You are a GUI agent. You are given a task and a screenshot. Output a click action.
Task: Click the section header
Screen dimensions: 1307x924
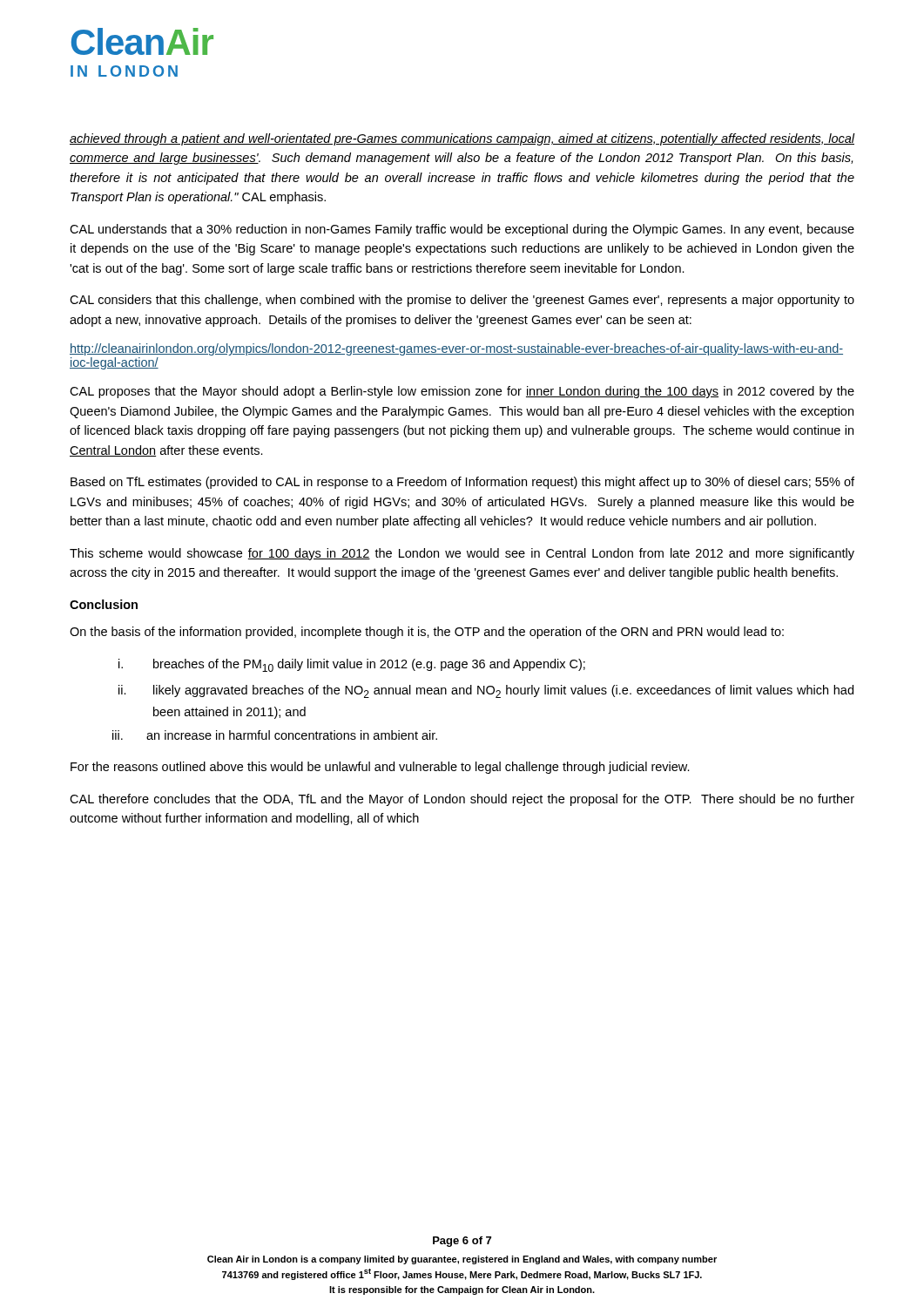(x=104, y=605)
